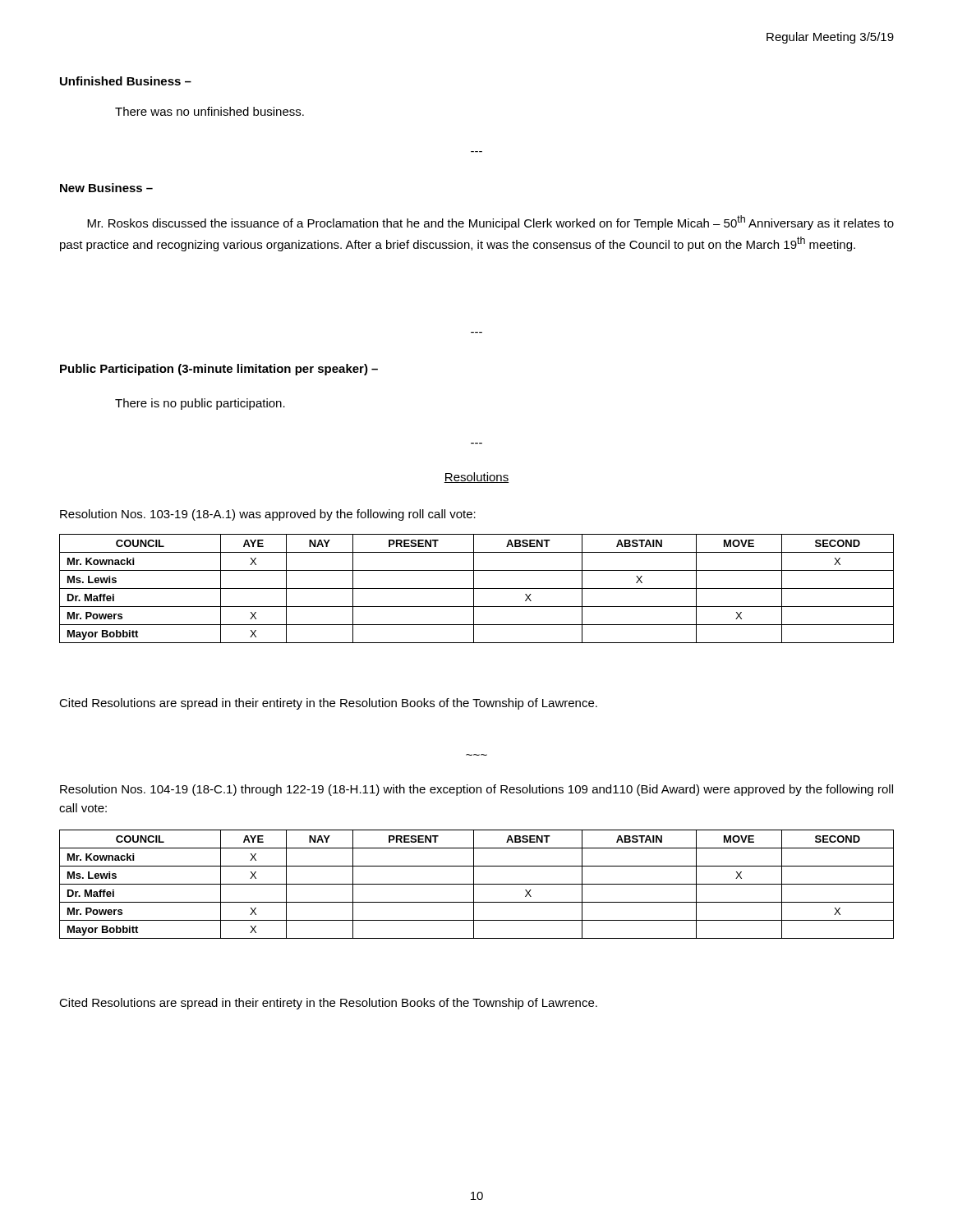The width and height of the screenshot is (953, 1232).
Task: Click on the block starting "Public Participation (3-minute limitation"
Action: 219,368
